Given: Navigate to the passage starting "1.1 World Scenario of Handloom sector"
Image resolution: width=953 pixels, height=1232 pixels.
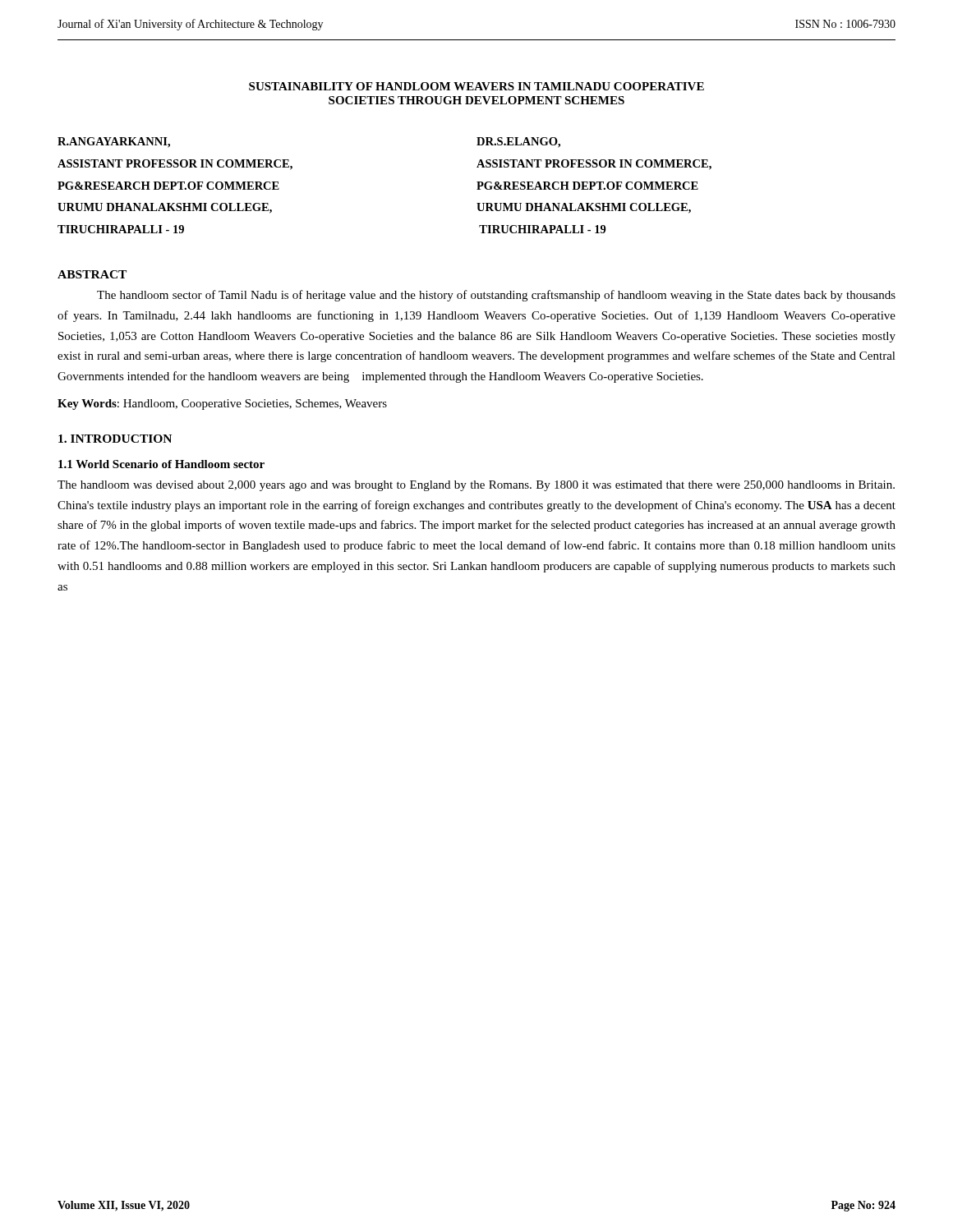Looking at the screenshot, I should [x=161, y=464].
